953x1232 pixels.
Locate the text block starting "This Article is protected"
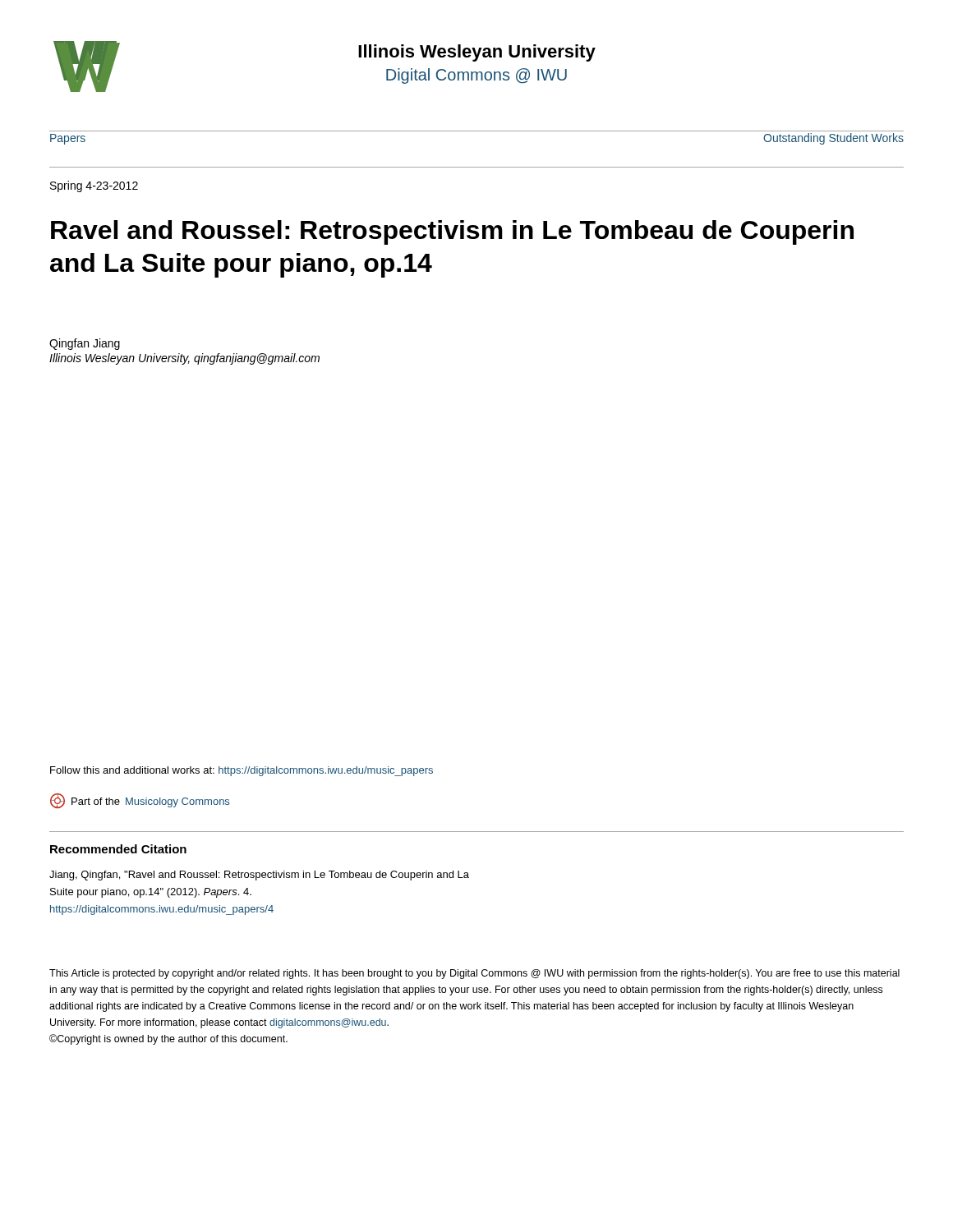(475, 1006)
